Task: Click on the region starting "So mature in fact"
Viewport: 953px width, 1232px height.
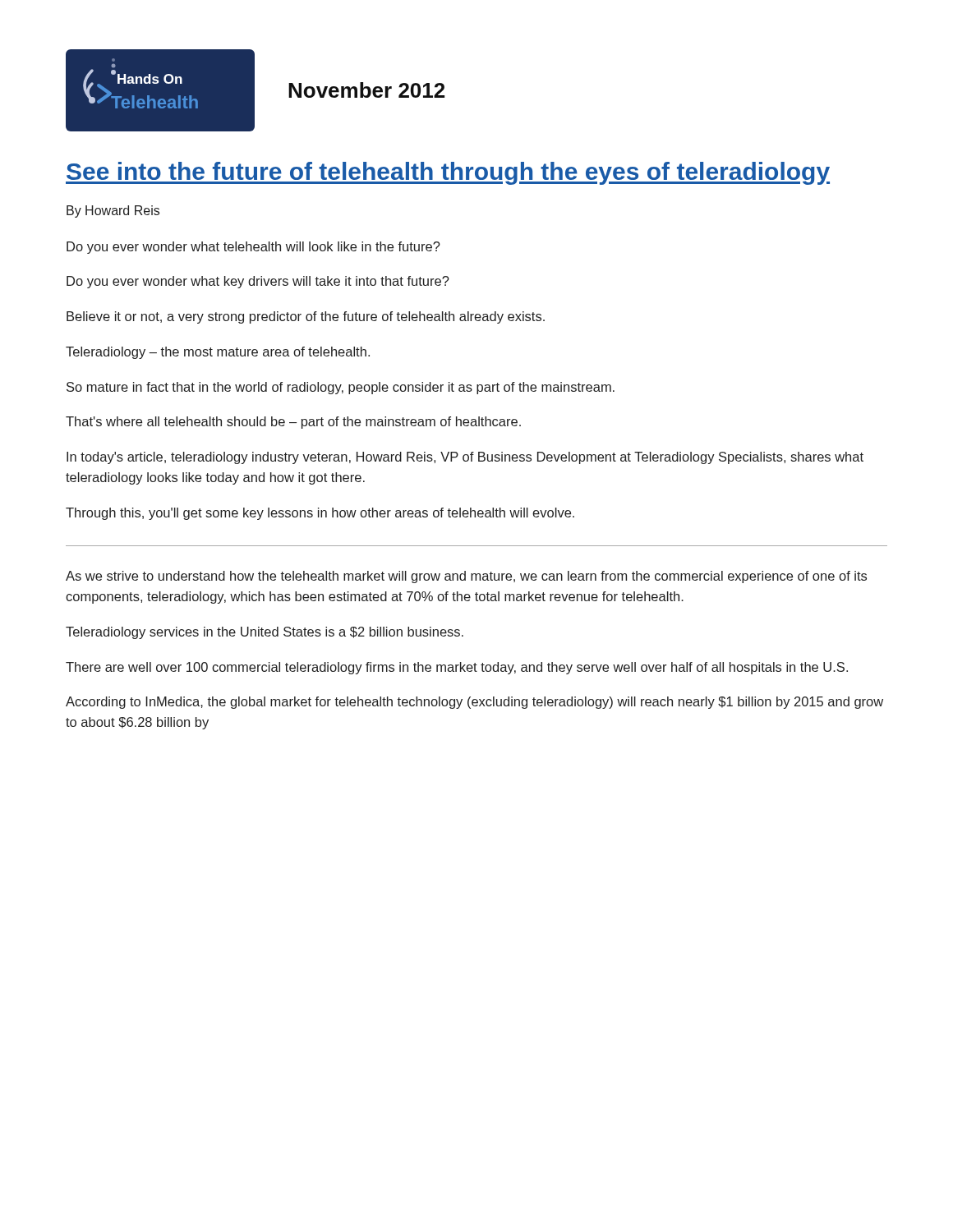Action: pyautogui.click(x=341, y=386)
